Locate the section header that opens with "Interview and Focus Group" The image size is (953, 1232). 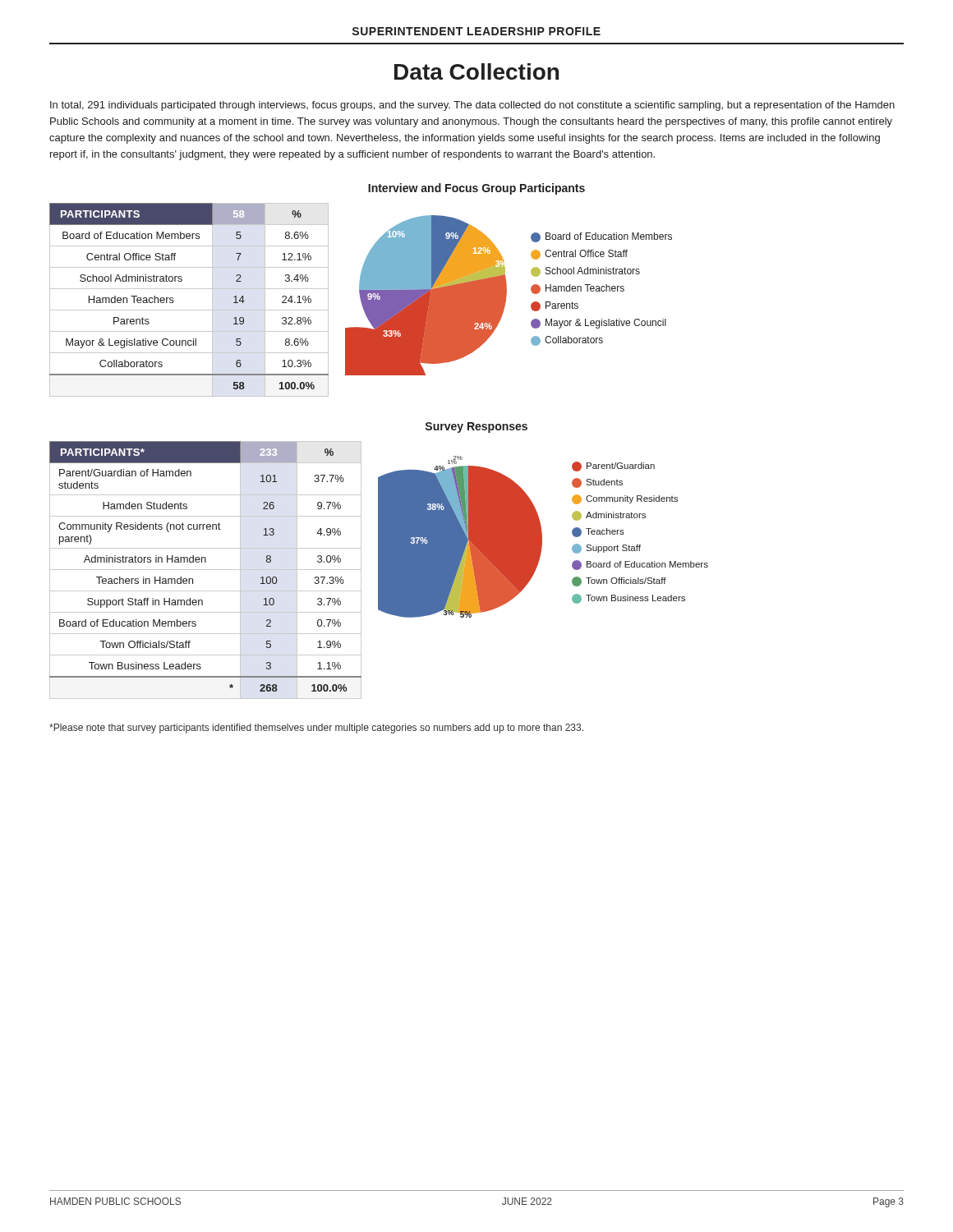476,188
